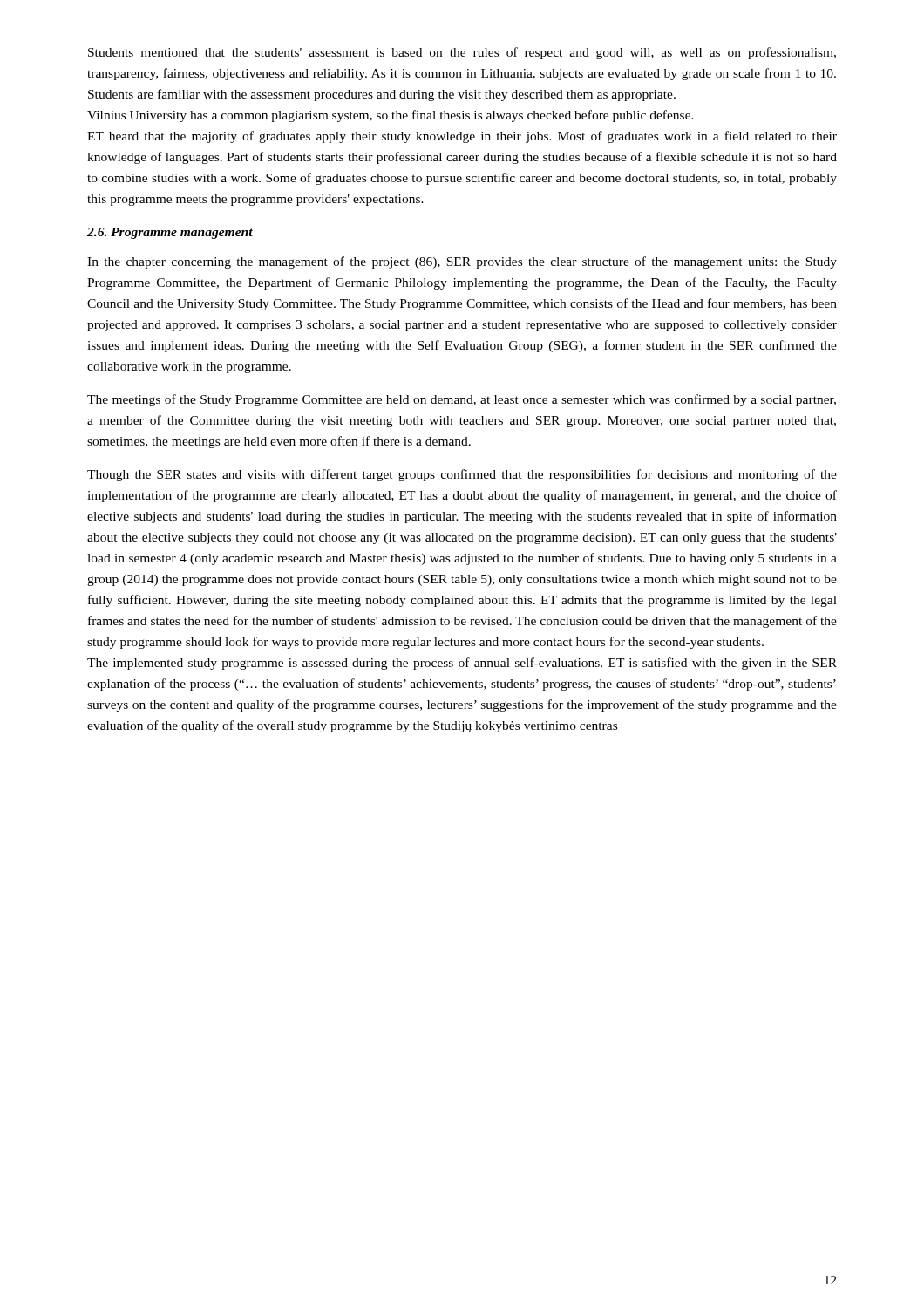Locate the section header that says "2.6. Programme management"
This screenshot has height=1308, width=924.
pos(170,232)
